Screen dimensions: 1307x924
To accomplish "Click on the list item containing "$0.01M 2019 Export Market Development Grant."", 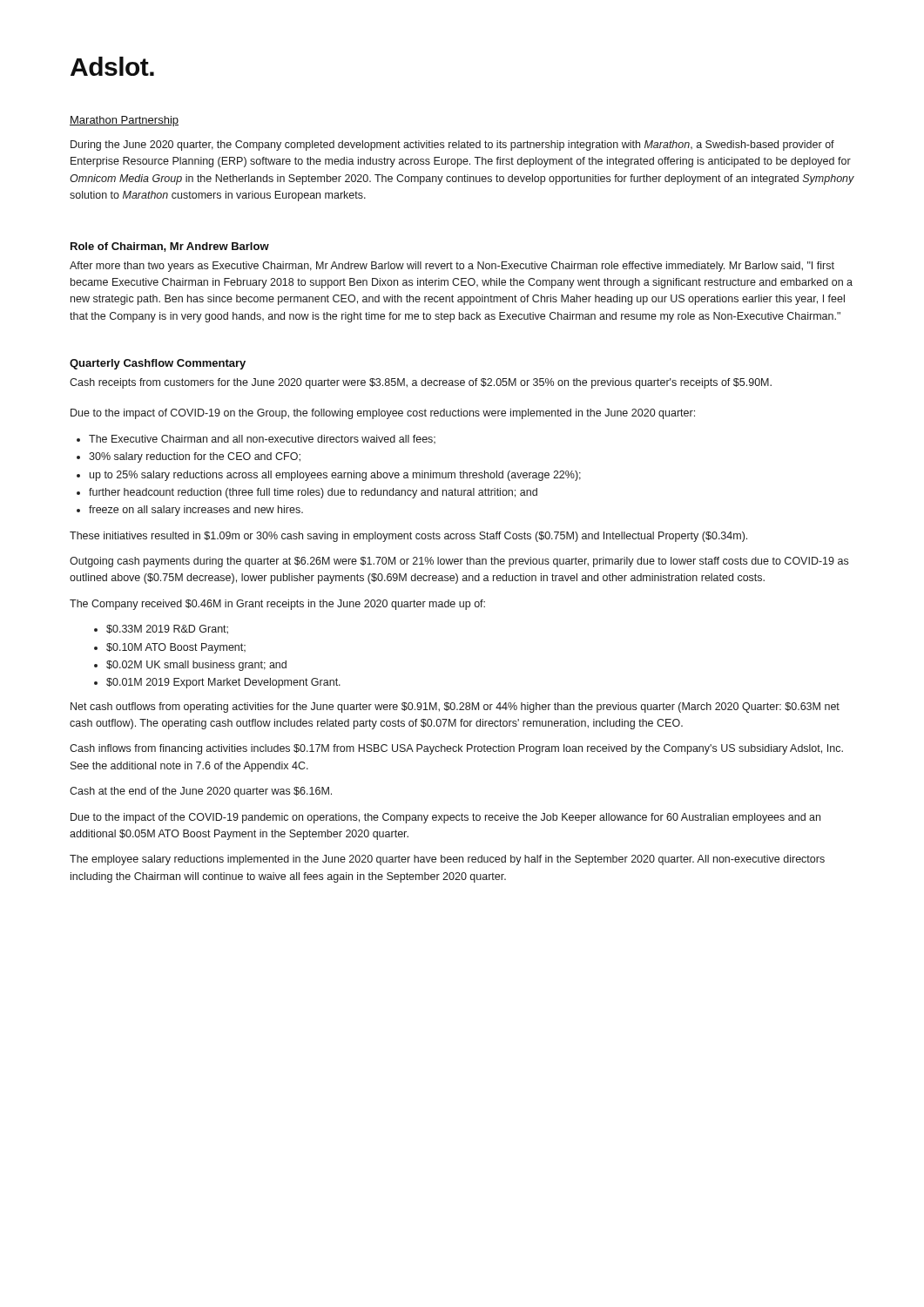I will [x=224, y=682].
